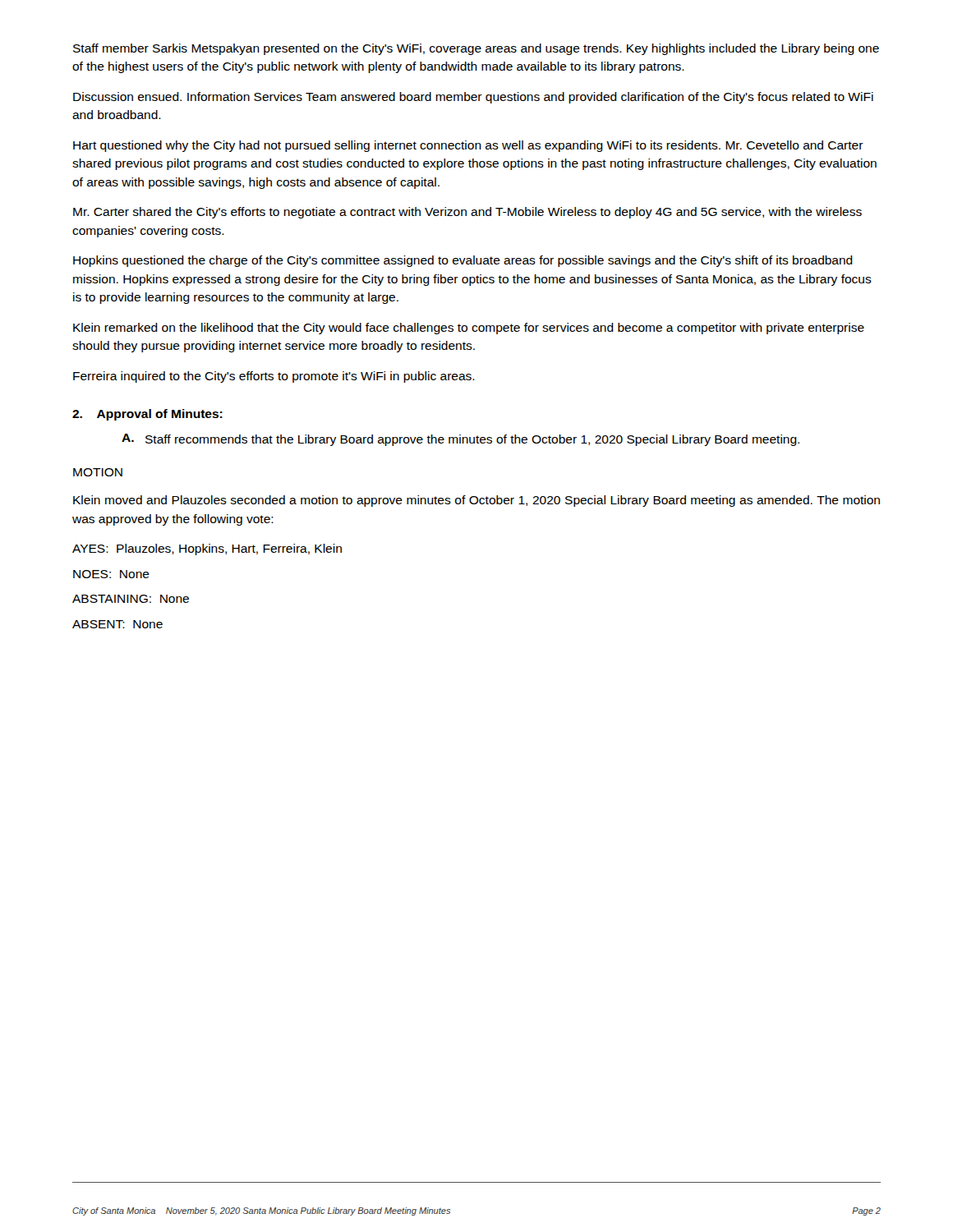
Task: Click the passage that begins "Hart questioned why the"
Action: [476, 164]
